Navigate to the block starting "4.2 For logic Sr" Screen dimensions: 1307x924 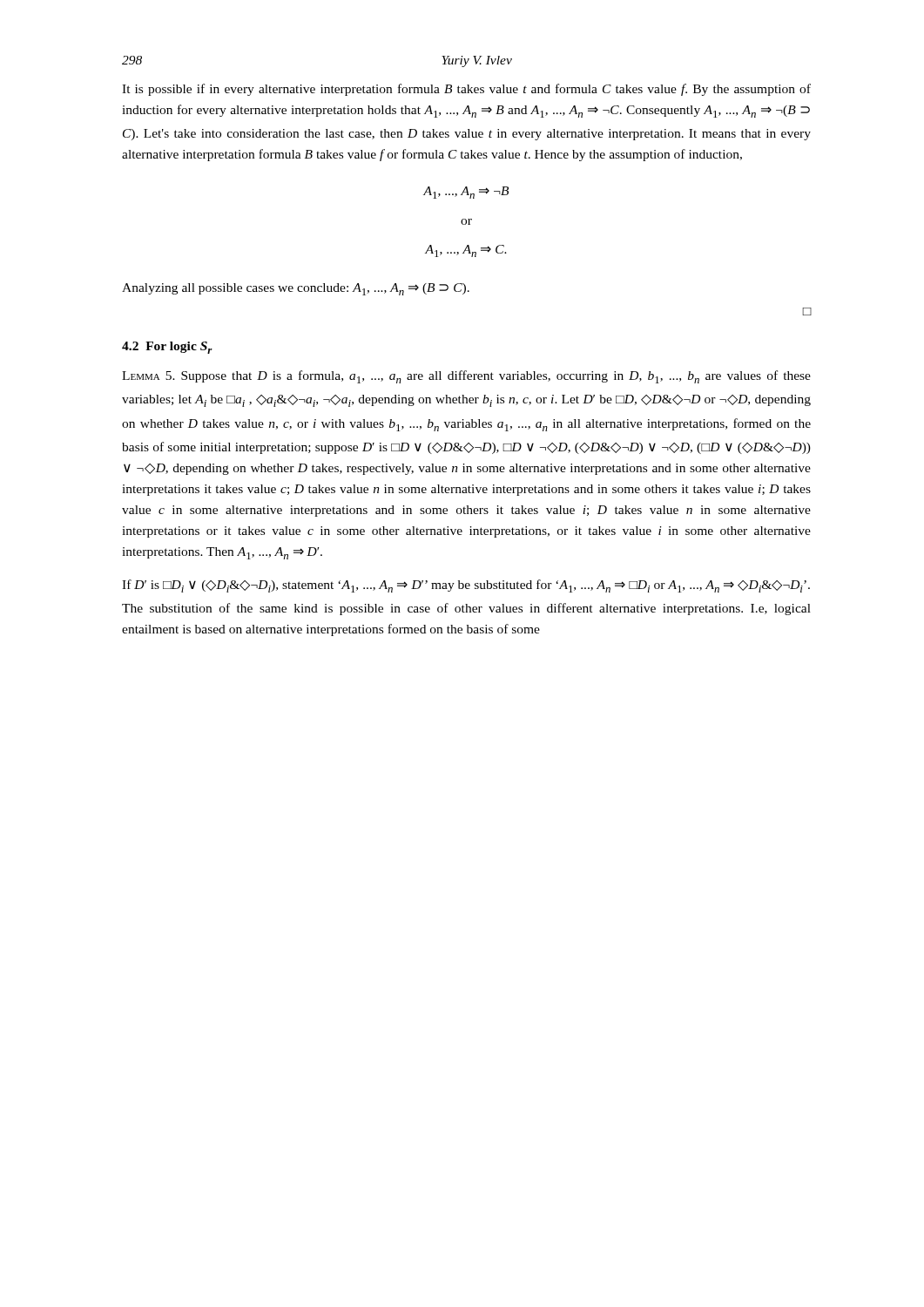pyautogui.click(x=167, y=348)
